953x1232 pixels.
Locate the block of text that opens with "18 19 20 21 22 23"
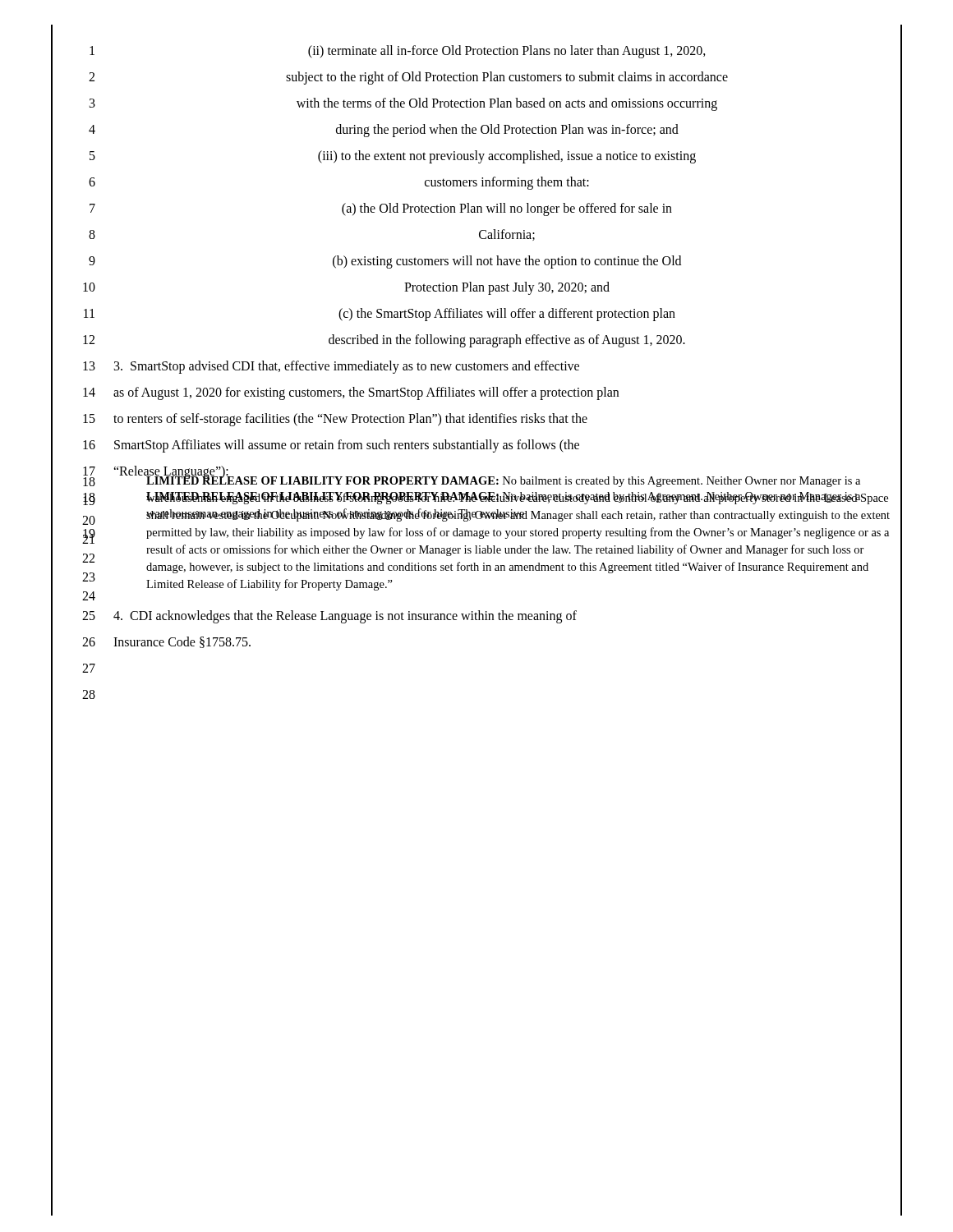click(476, 539)
